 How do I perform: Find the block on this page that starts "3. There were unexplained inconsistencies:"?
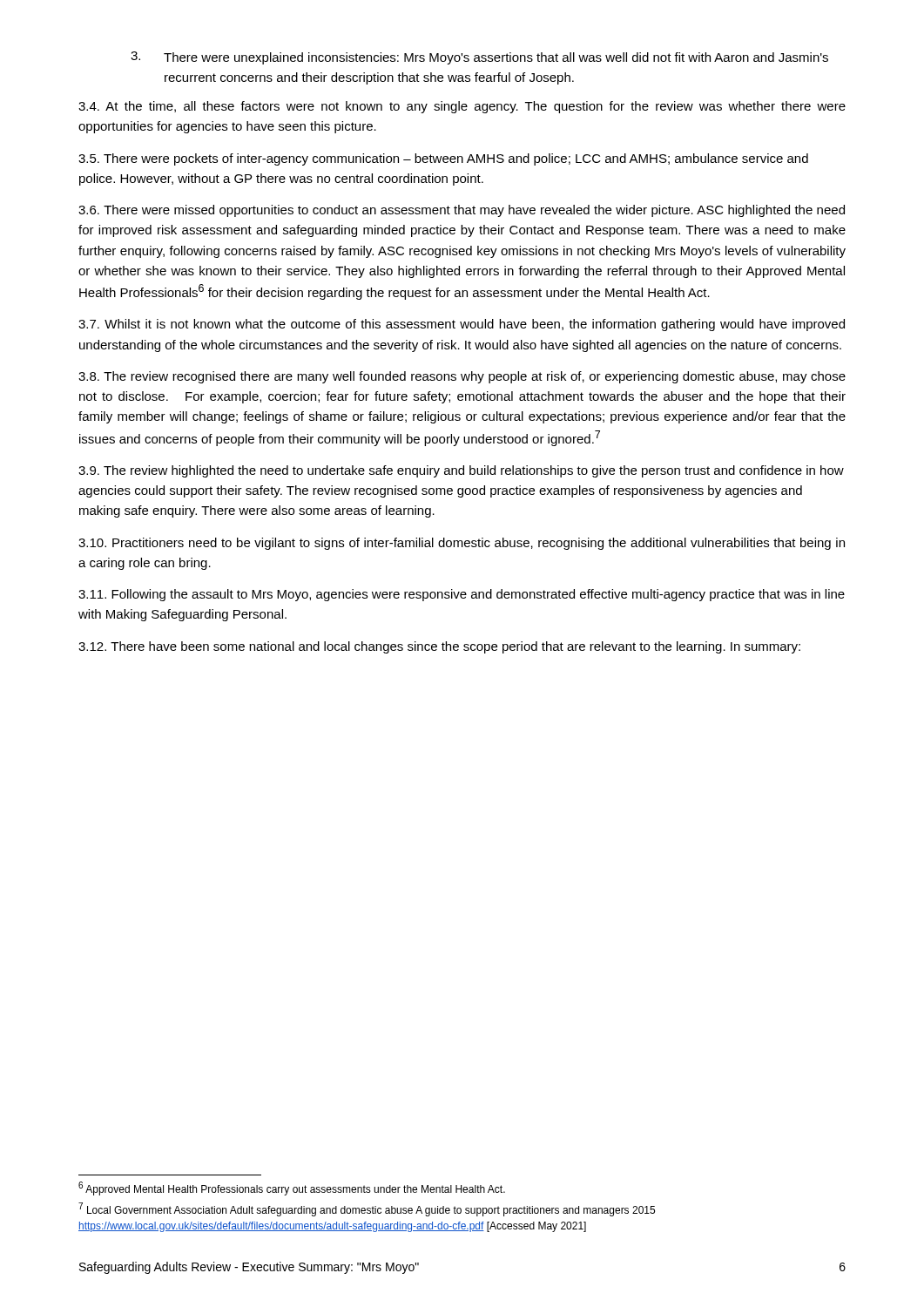pos(488,68)
